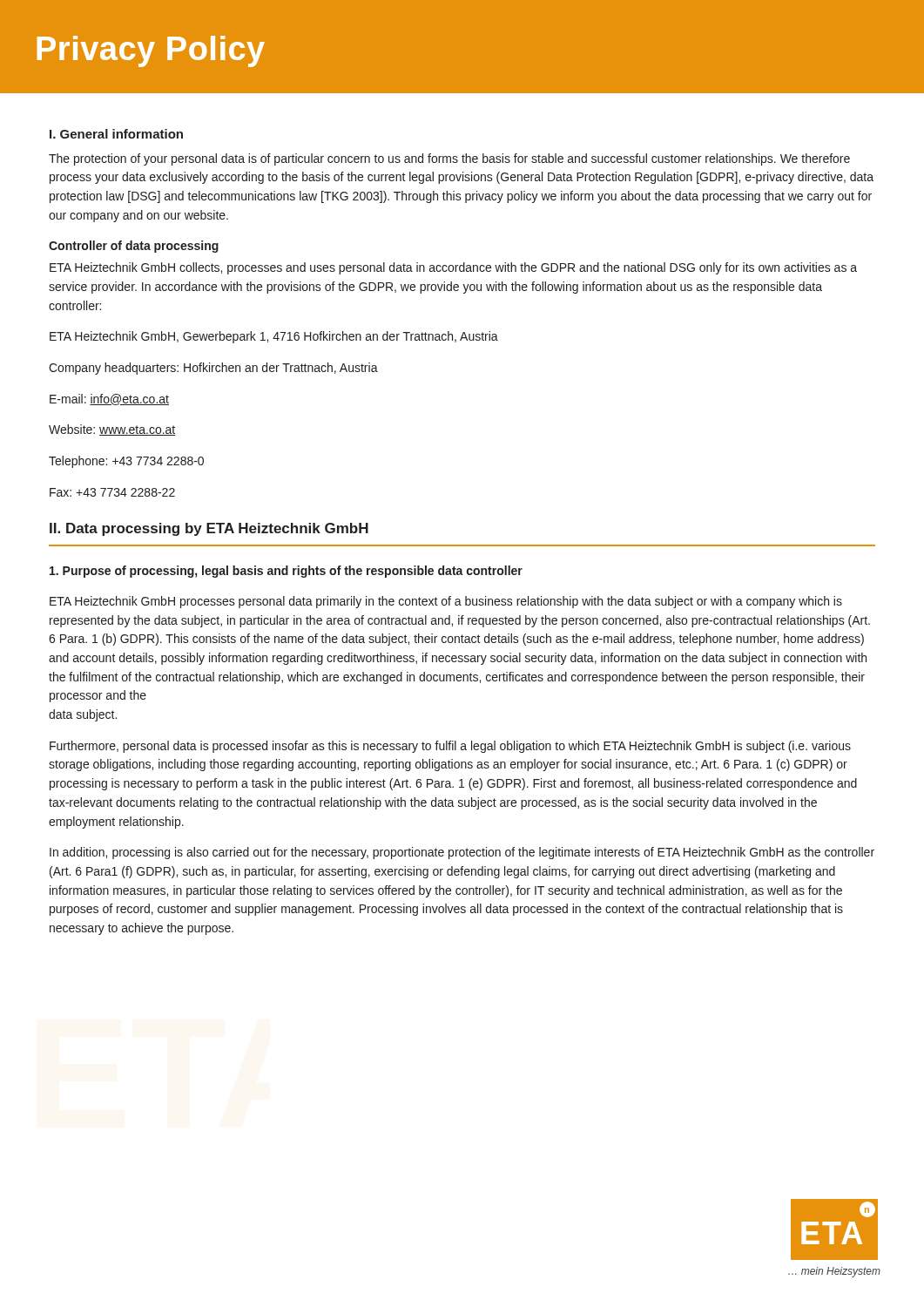924x1307 pixels.
Task: Point to the passage starting "ETA Heiztechnik GmbH collects, processes and uses"
Action: [453, 287]
